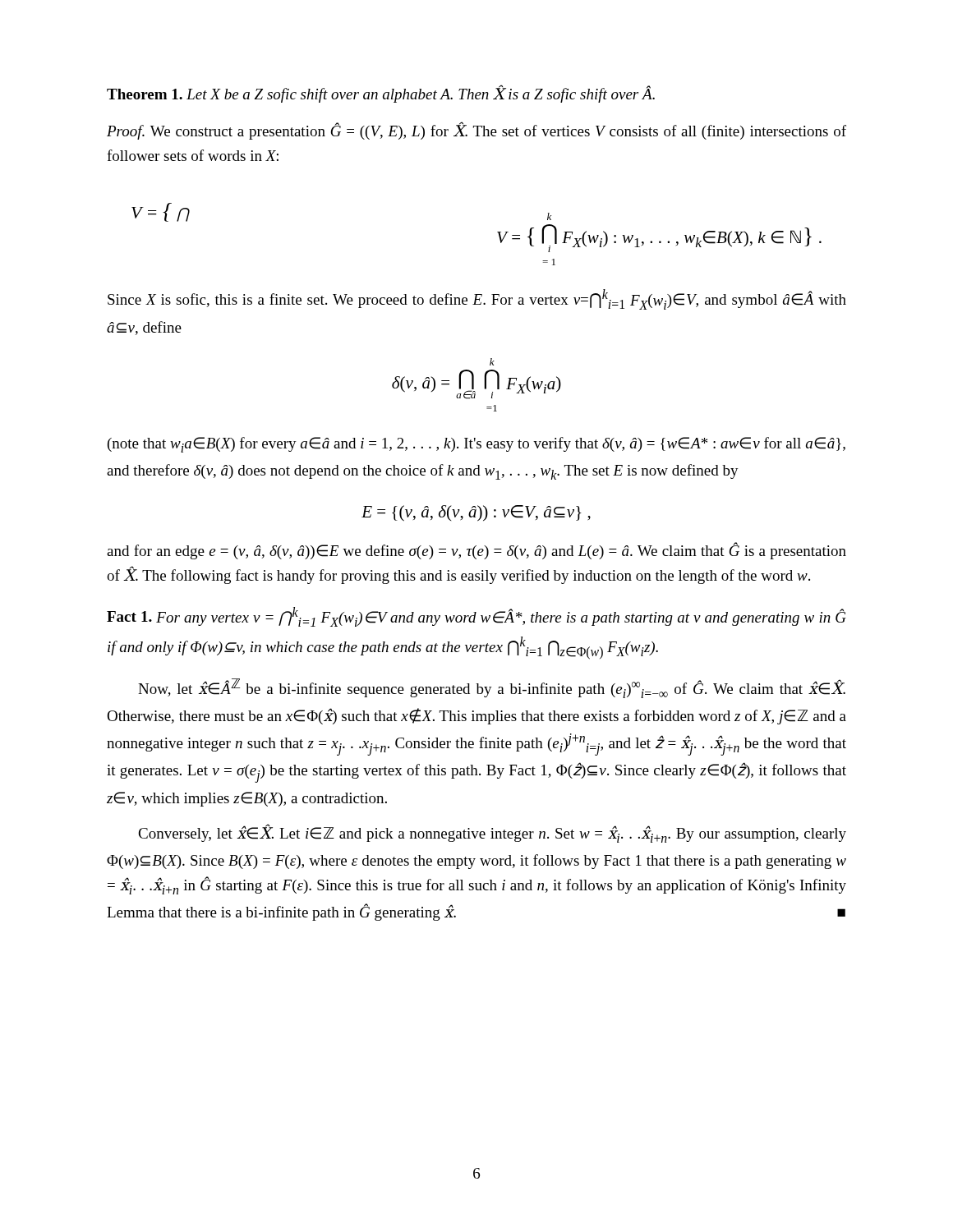The width and height of the screenshot is (953, 1232).
Task: Find the text block containing "(note that wia∈B(X) for"
Action: pyautogui.click(x=476, y=458)
